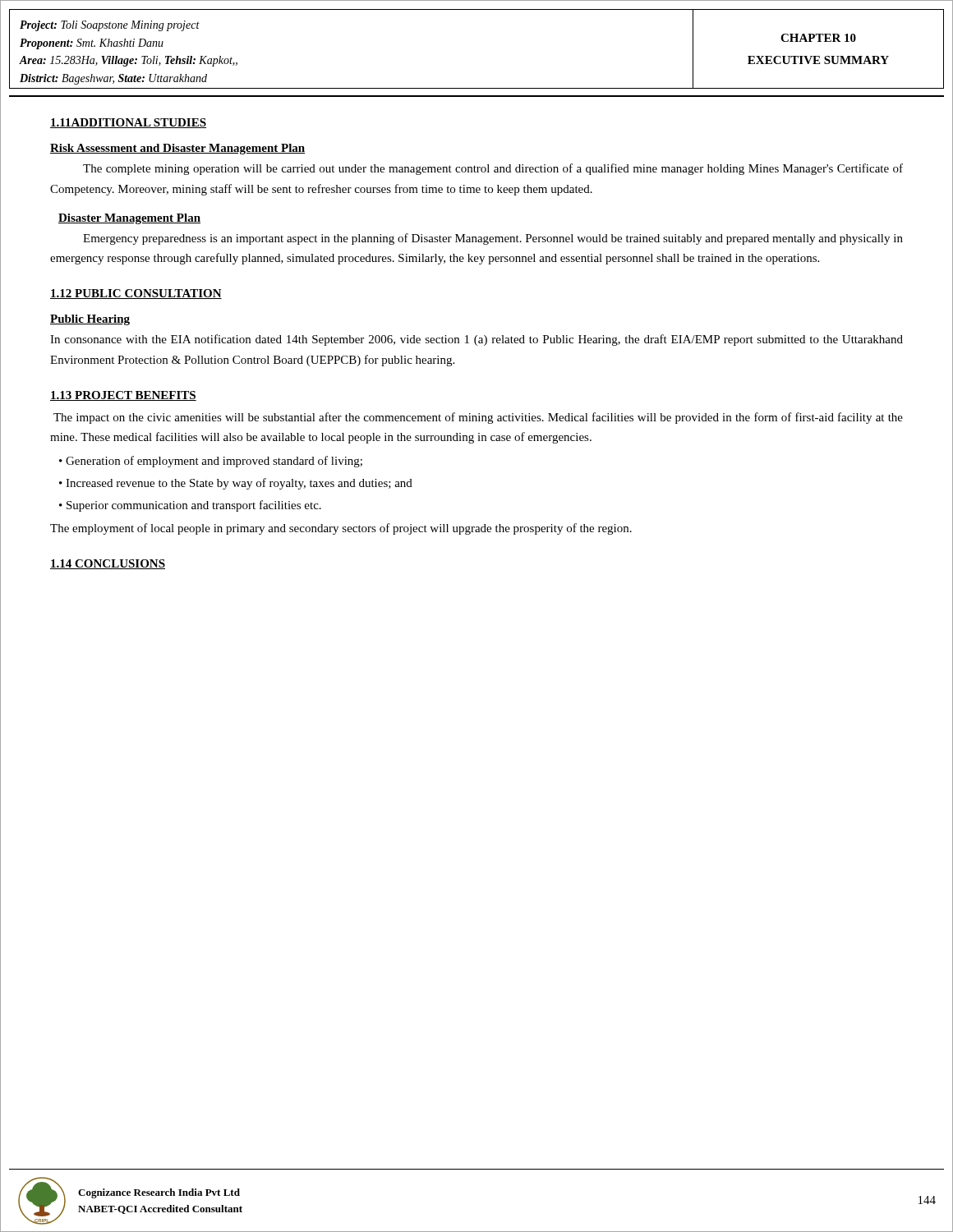This screenshot has width=953, height=1232.
Task: Locate the passage starting "Risk Assessment and Disaster Management Plan"
Action: (x=178, y=148)
